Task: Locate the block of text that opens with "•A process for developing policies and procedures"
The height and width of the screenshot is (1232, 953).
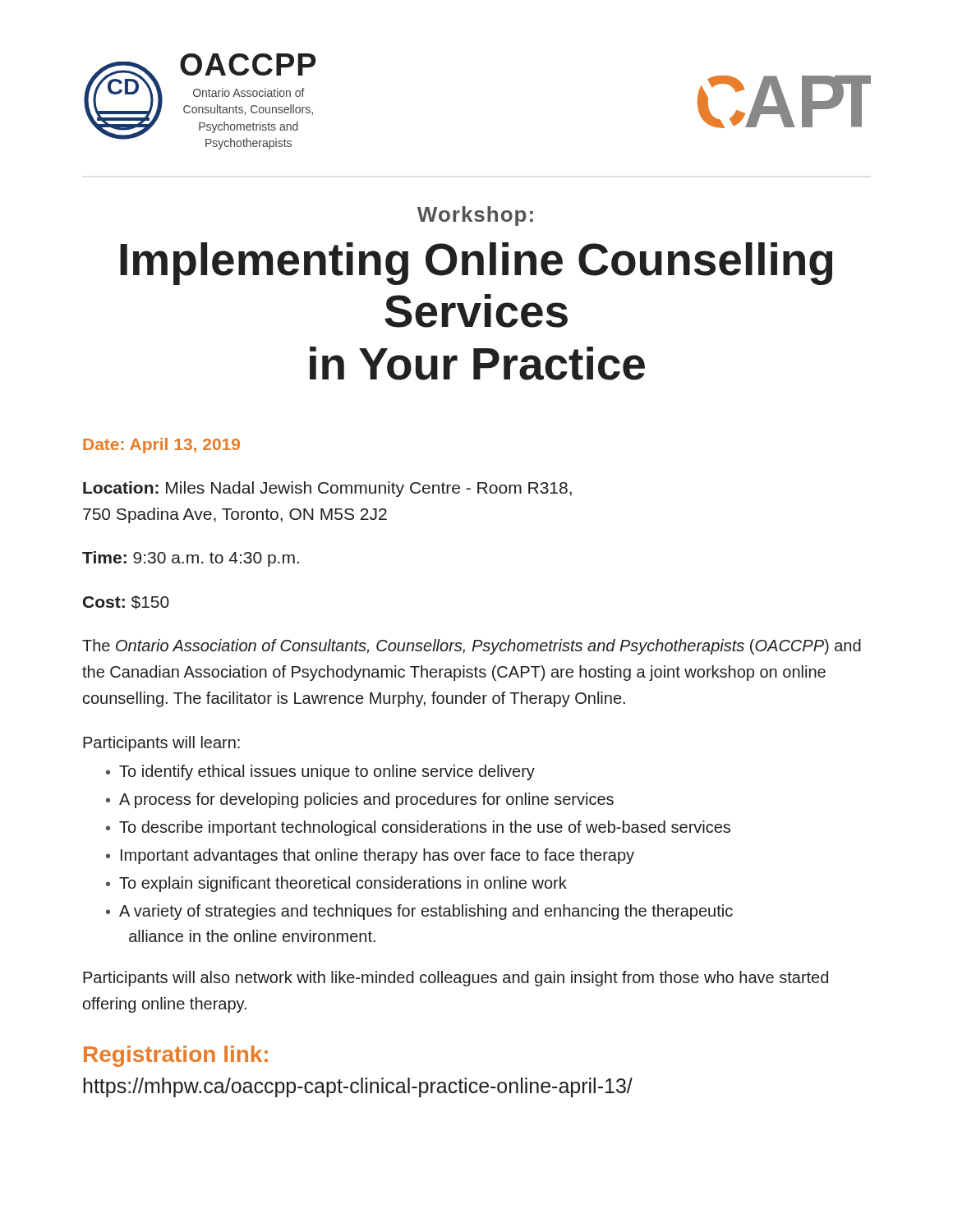Action: [360, 800]
